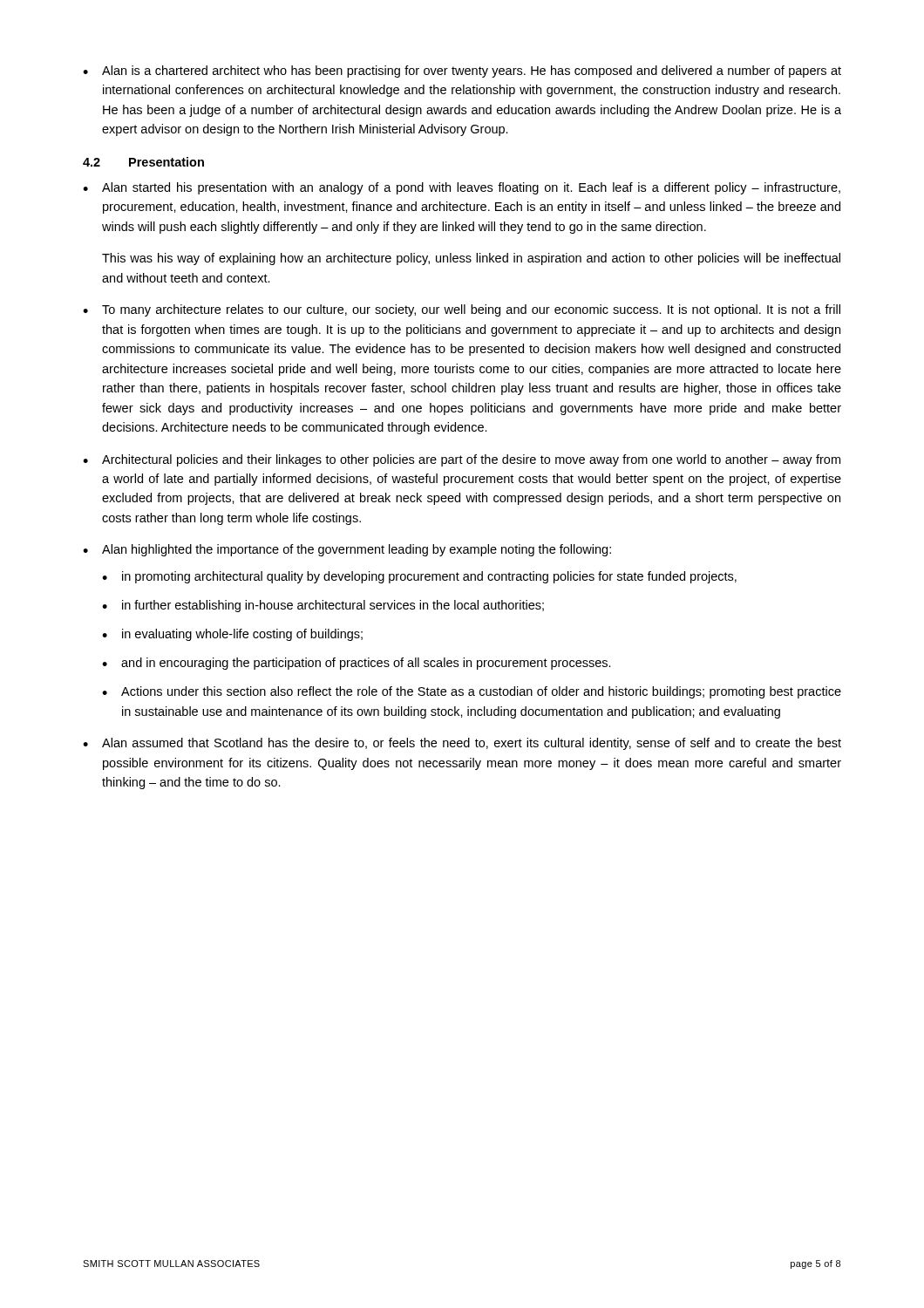Click the passage that begins "• Alan assumed that Scotland has the"
This screenshot has height=1308, width=924.
(x=462, y=763)
